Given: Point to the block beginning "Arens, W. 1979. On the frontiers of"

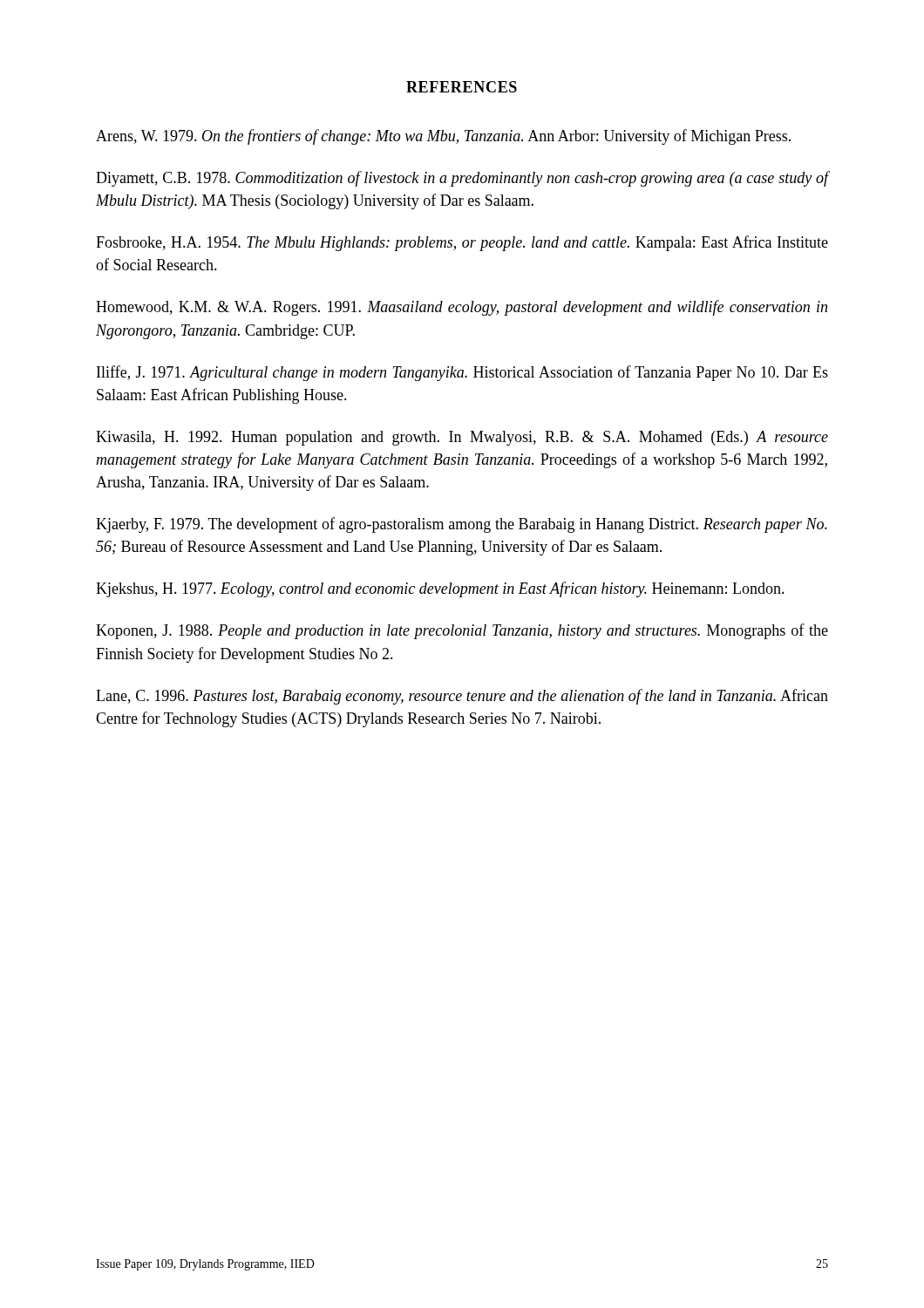Looking at the screenshot, I should coord(444,136).
